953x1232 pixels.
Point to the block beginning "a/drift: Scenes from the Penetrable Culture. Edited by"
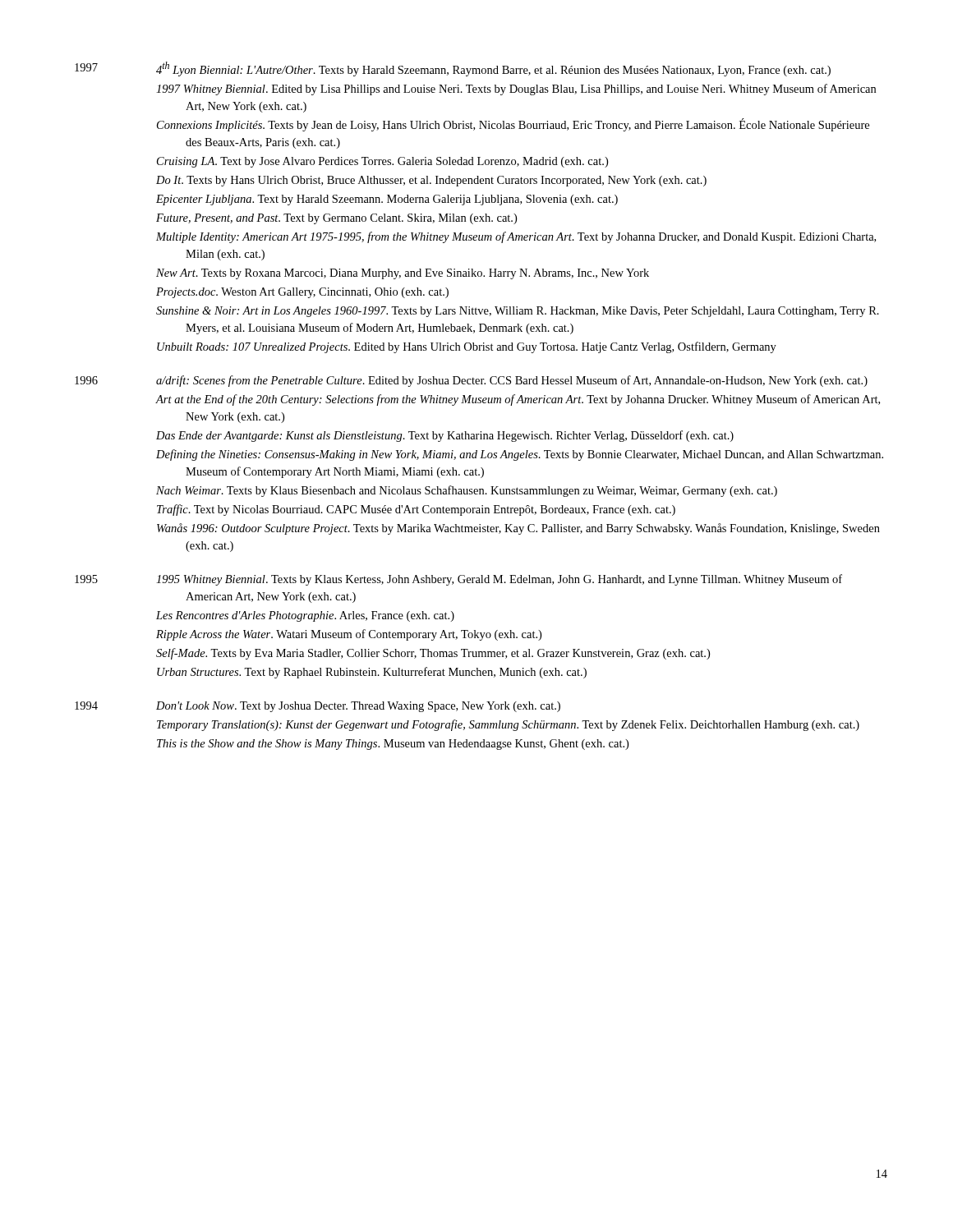(x=512, y=380)
